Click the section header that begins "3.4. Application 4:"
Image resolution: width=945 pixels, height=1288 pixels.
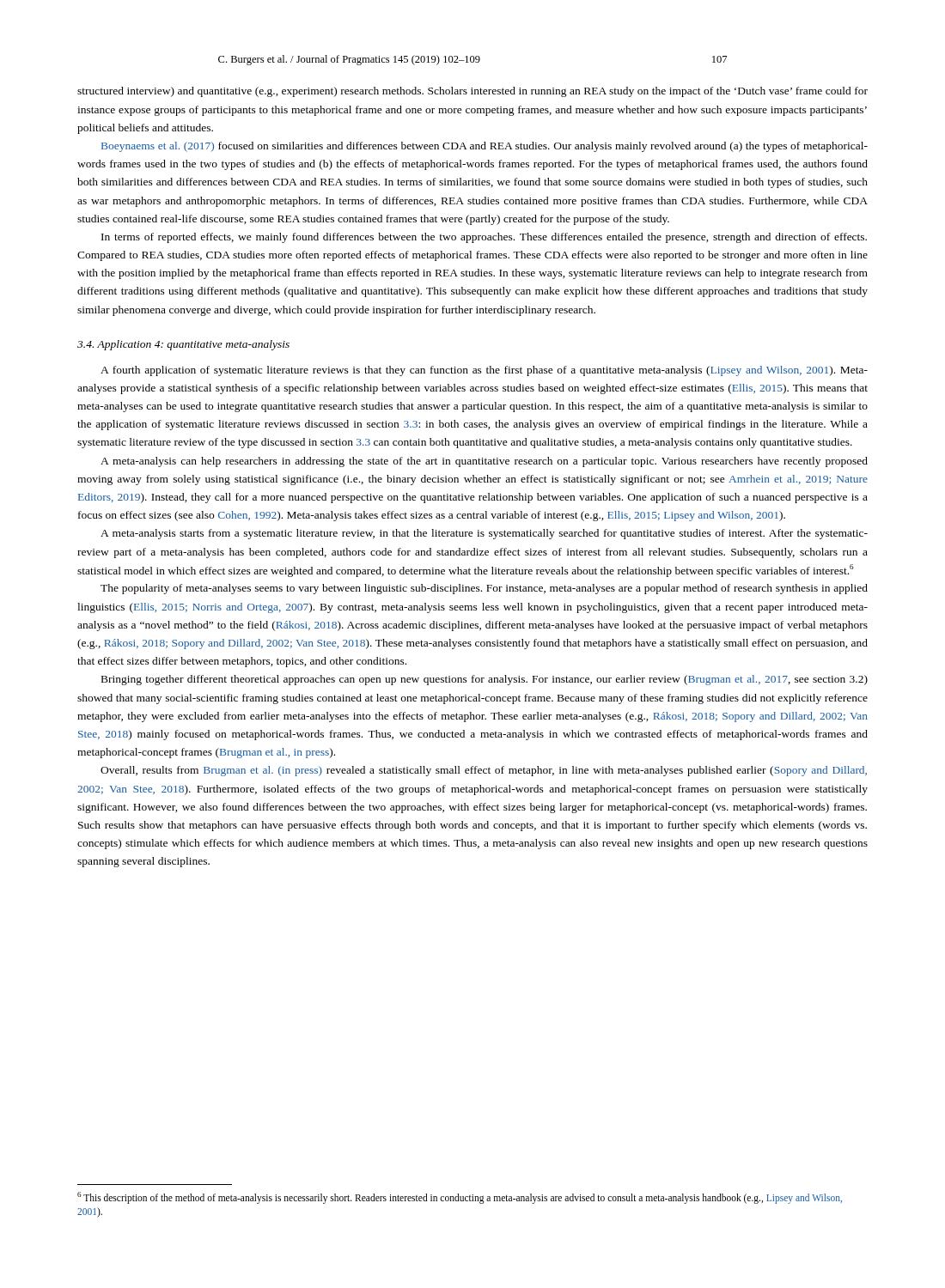pos(184,344)
